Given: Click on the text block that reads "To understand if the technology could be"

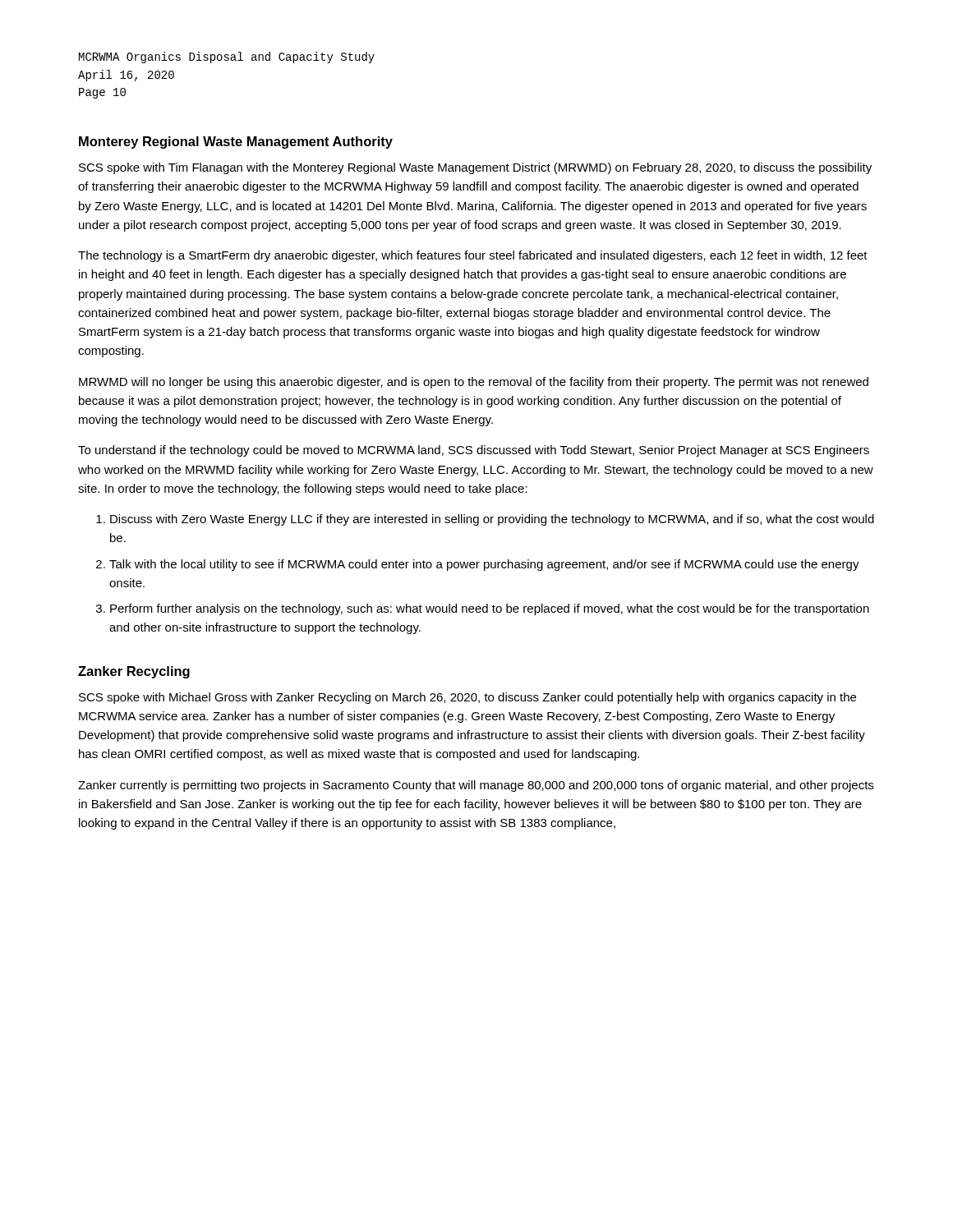Looking at the screenshot, I should 476,469.
